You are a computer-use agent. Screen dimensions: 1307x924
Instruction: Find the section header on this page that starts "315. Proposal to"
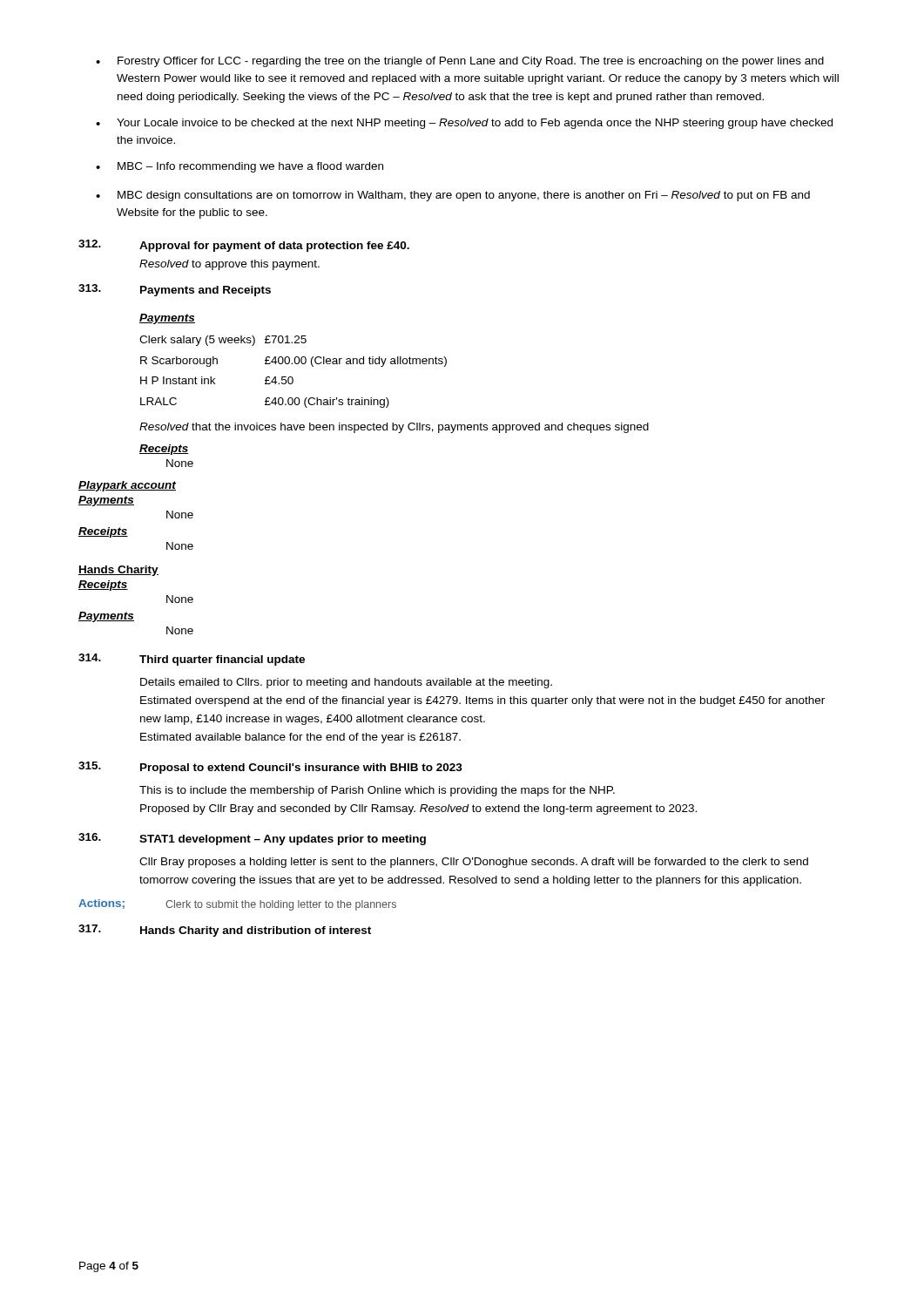(462, 767)
